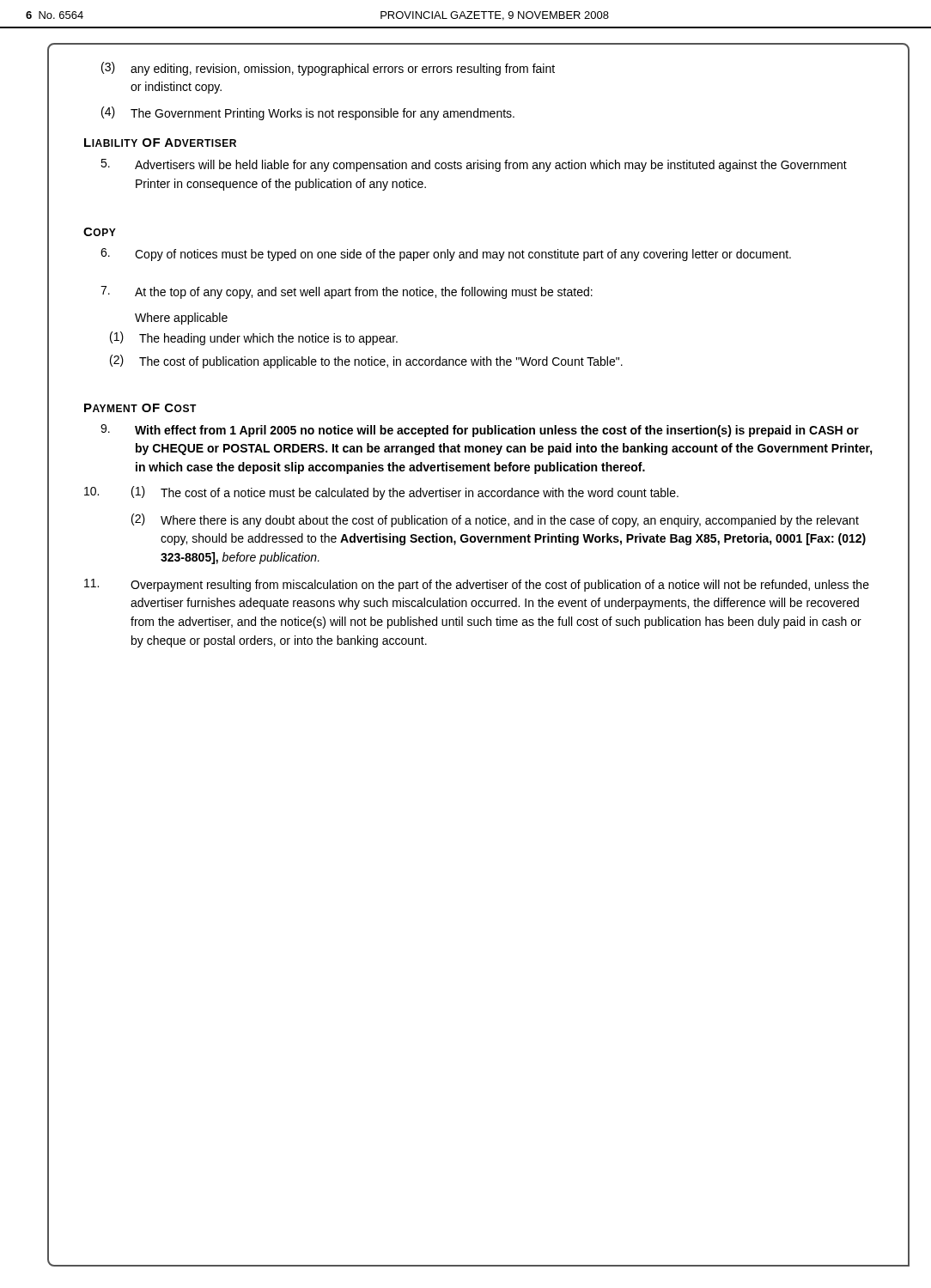Find the list item that reads "(4) The Government Printing"

click(487, 114)
